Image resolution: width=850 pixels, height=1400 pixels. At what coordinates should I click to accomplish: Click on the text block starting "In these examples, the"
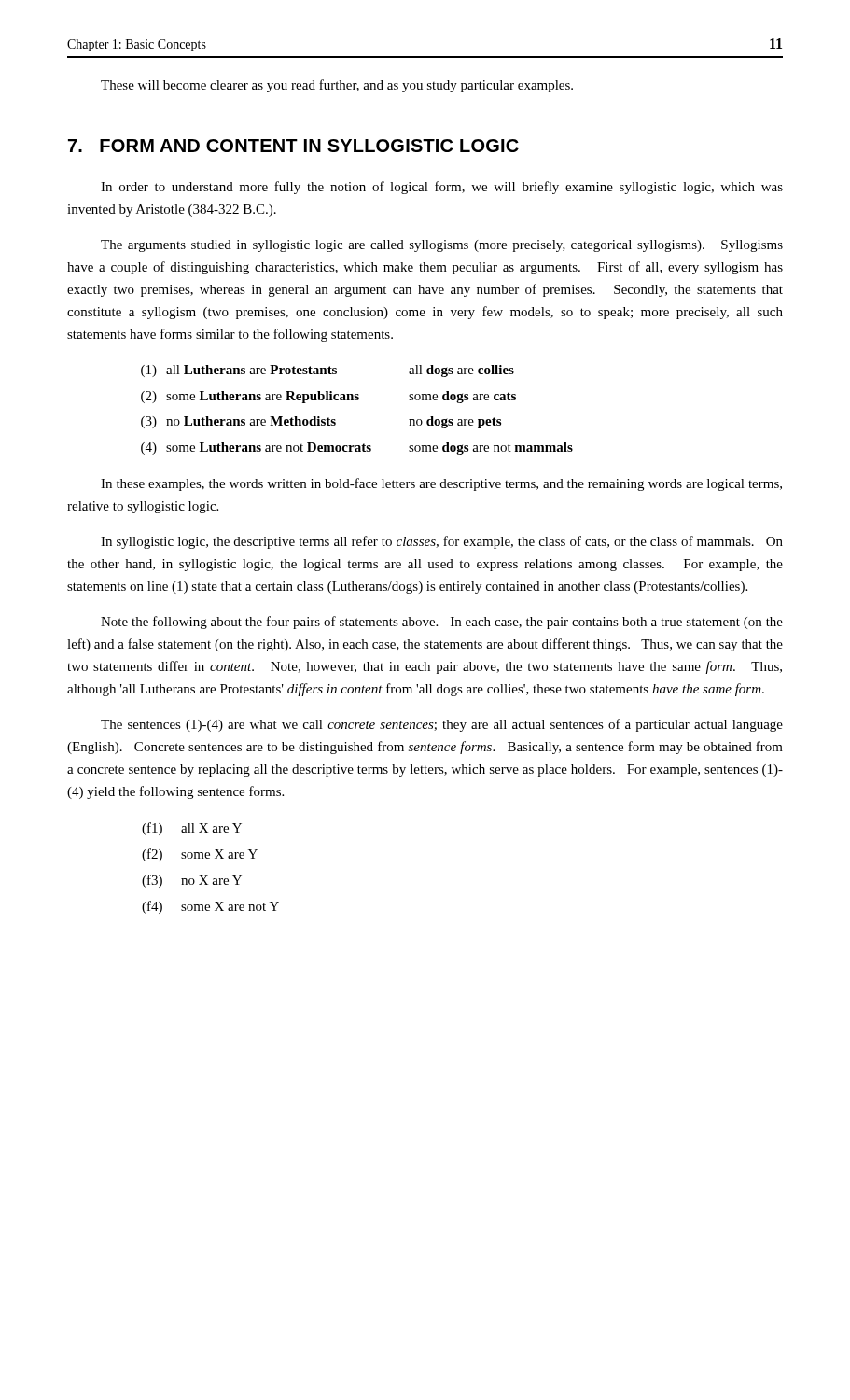click(x=425, y=495)
